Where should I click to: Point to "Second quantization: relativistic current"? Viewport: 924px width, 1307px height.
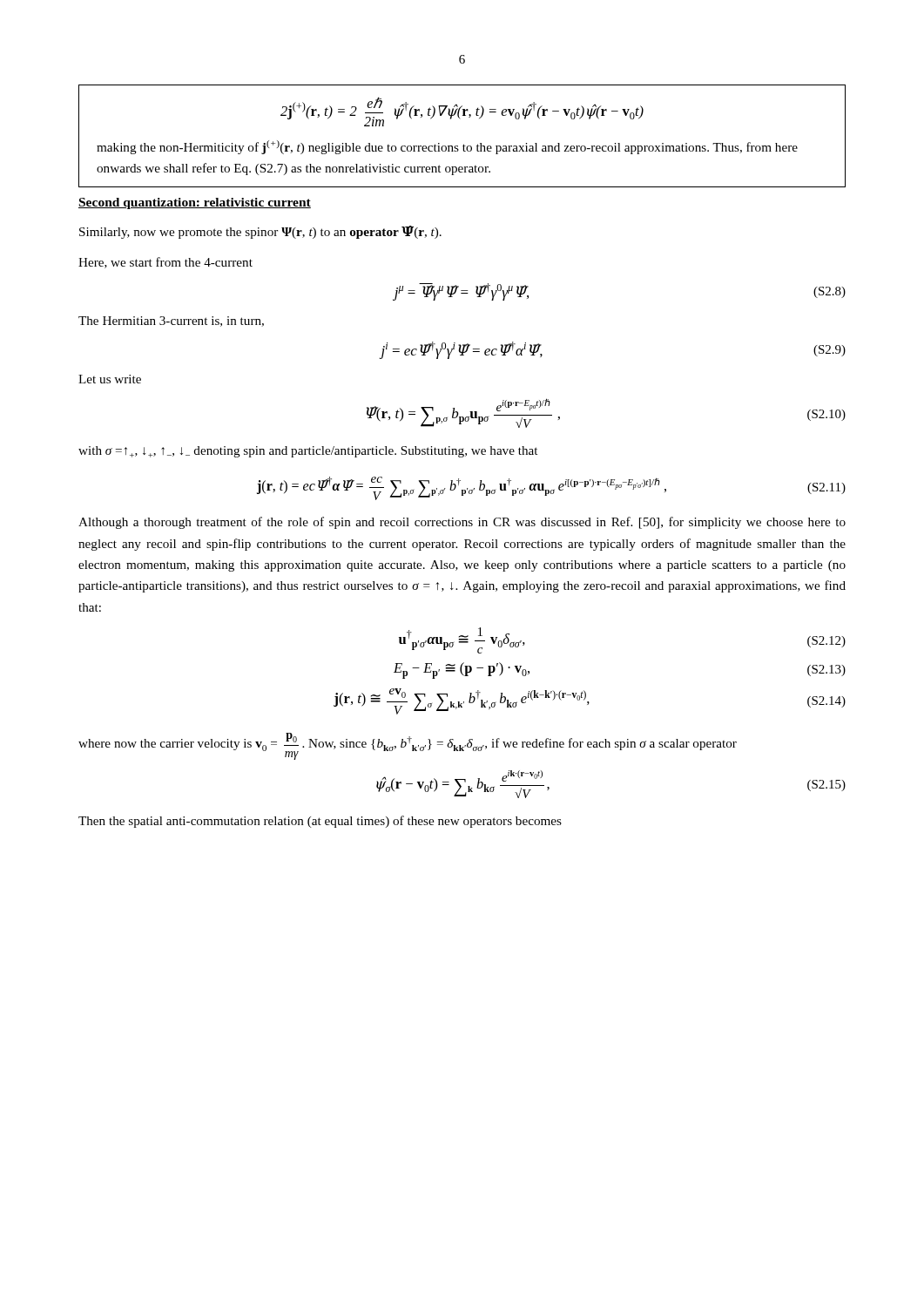[x=195, y=202]
